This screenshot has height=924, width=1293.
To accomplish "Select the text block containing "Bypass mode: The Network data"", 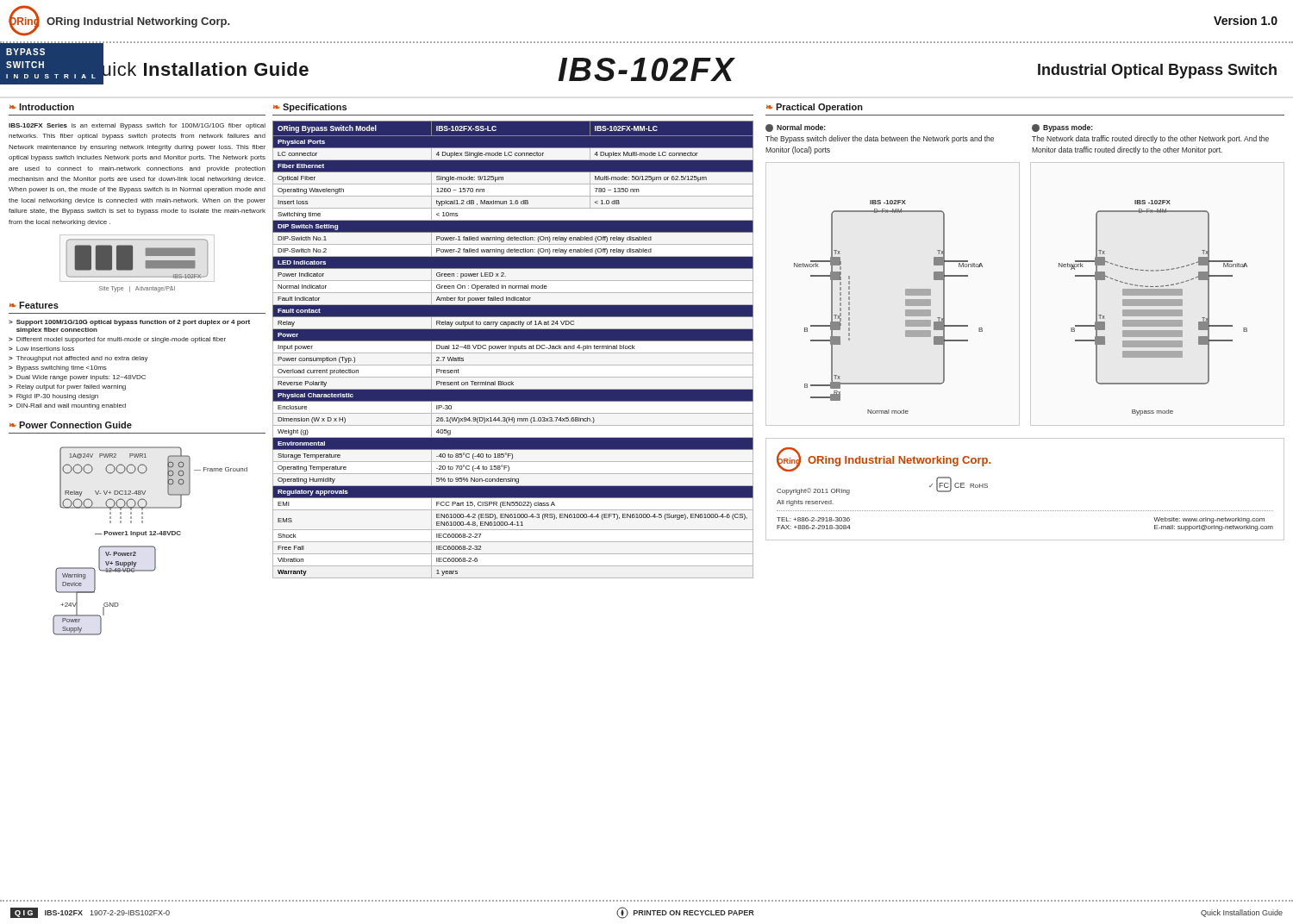I will coord(1150,139).
